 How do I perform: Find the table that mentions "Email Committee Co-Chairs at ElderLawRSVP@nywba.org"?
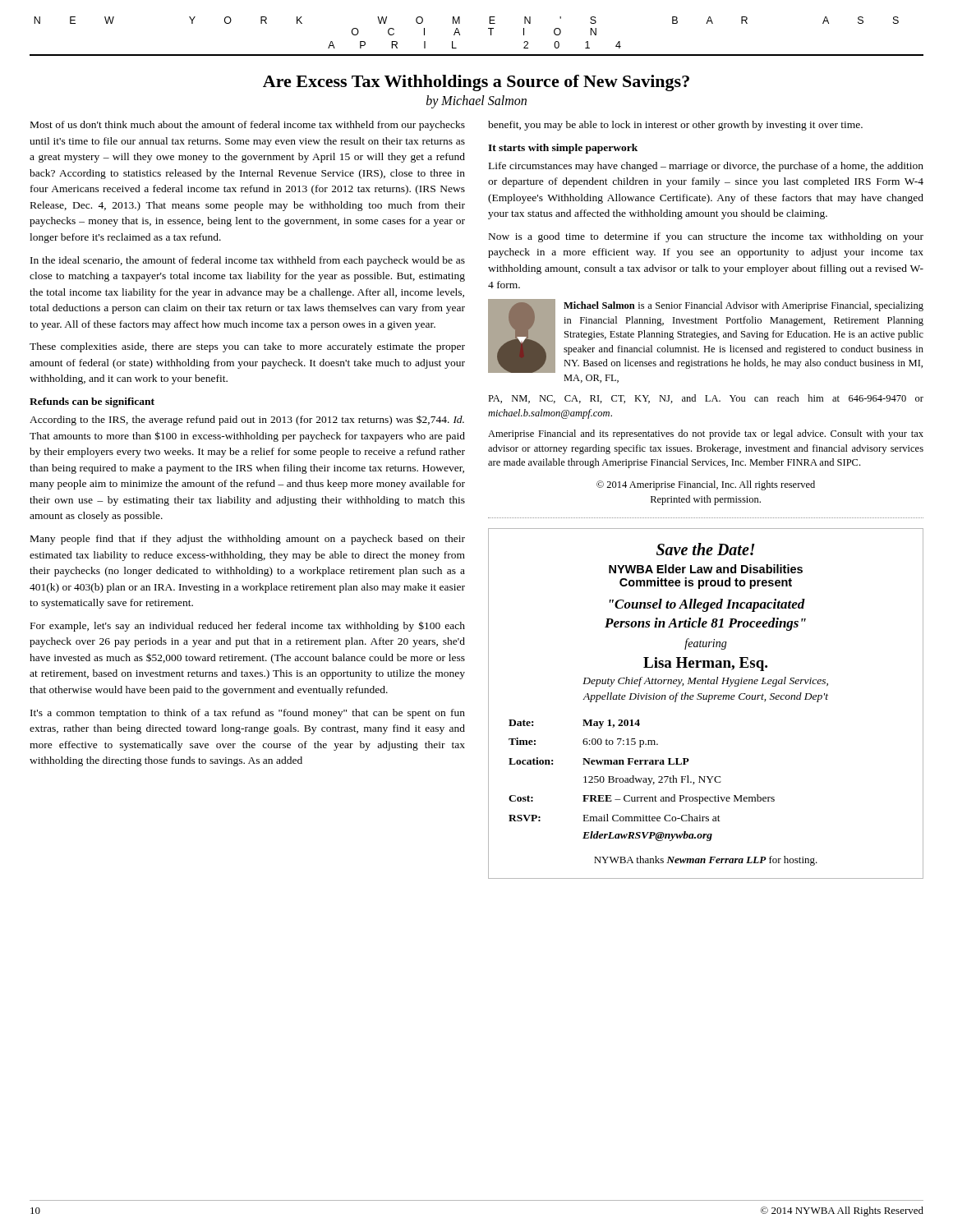tap(706, 779)
